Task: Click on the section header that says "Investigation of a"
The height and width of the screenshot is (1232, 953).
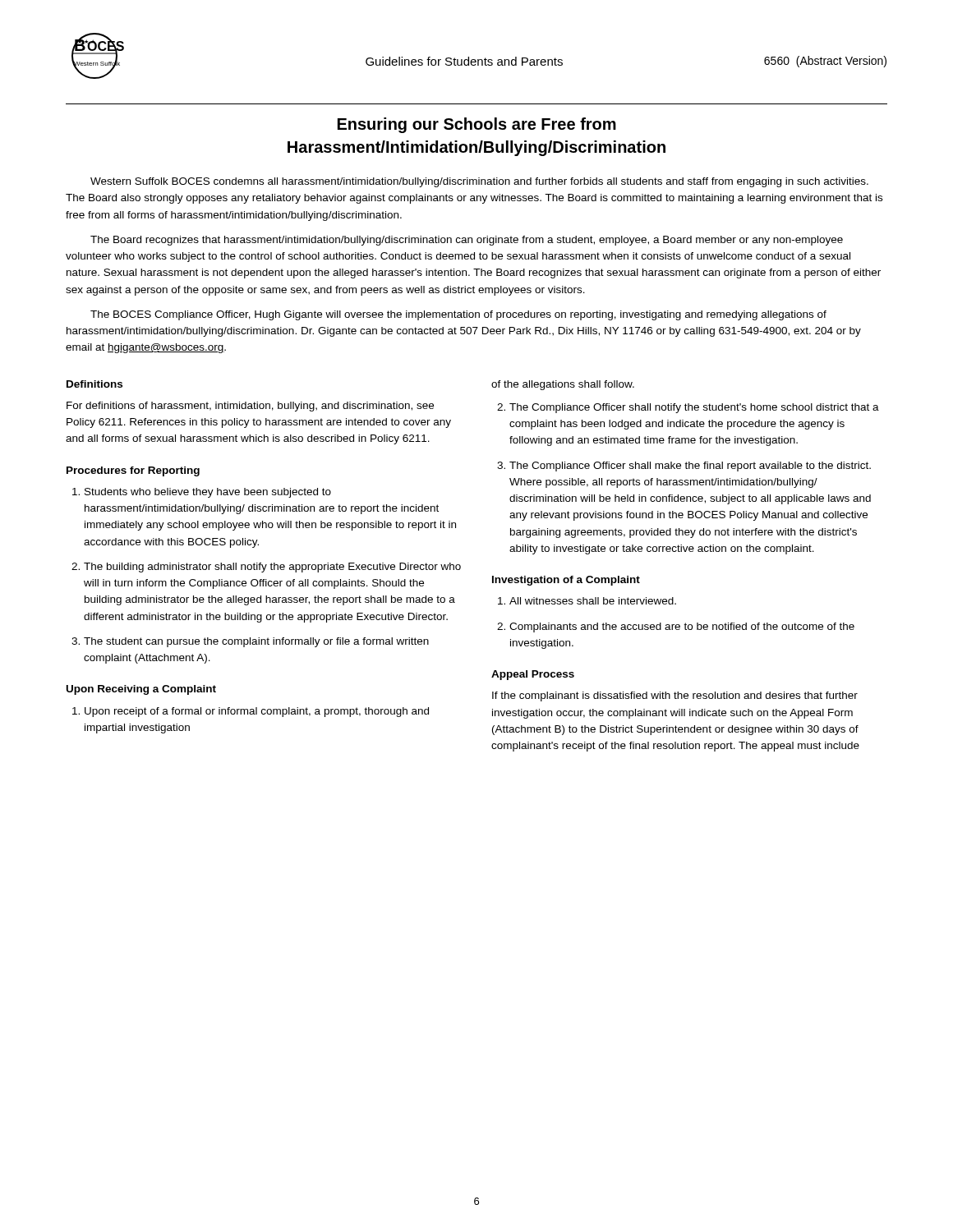Action: pyautogui.click(x=566, y=579)
